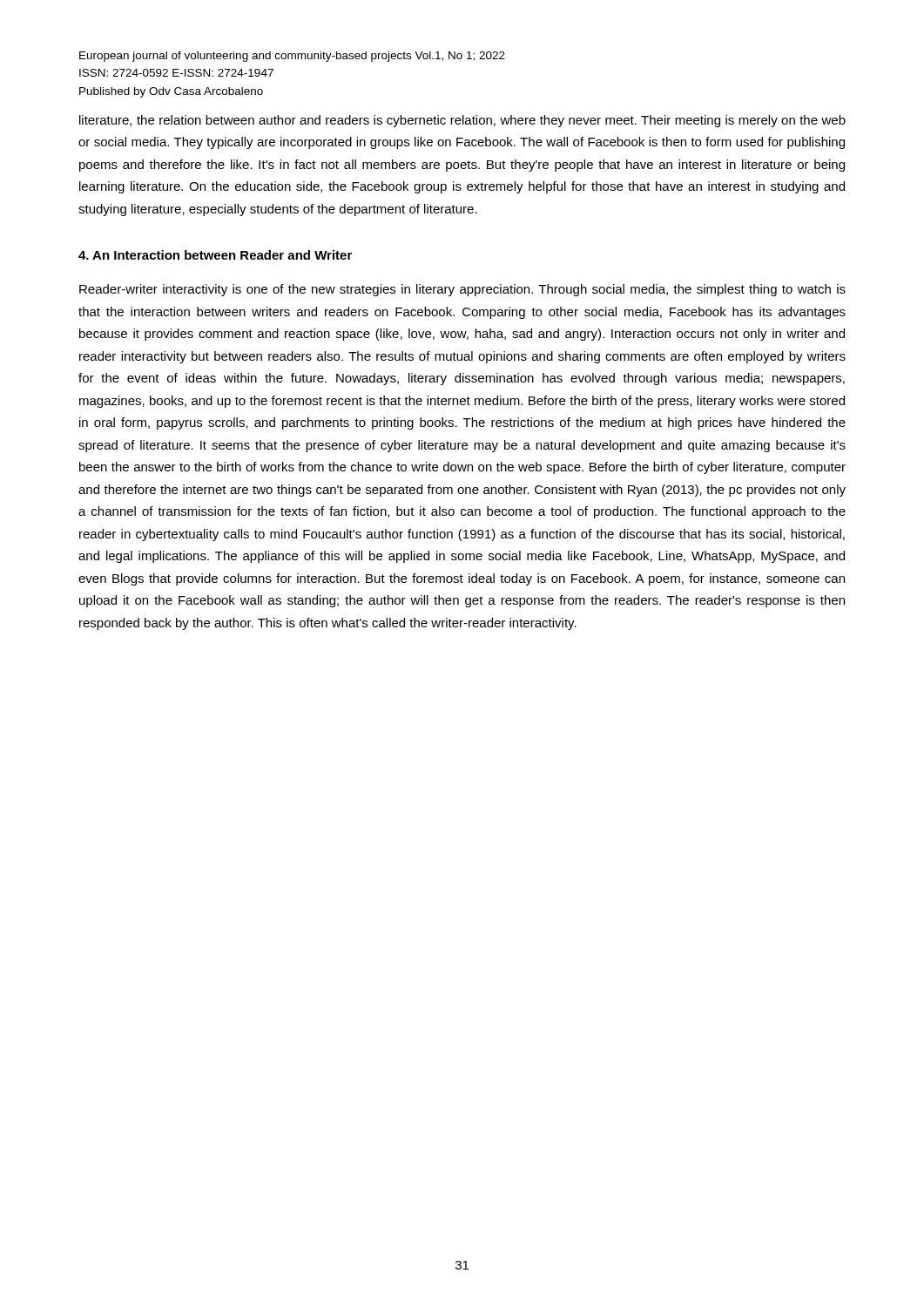Find the text block that says "Reader-writer interactivity is"

point(462,456)
